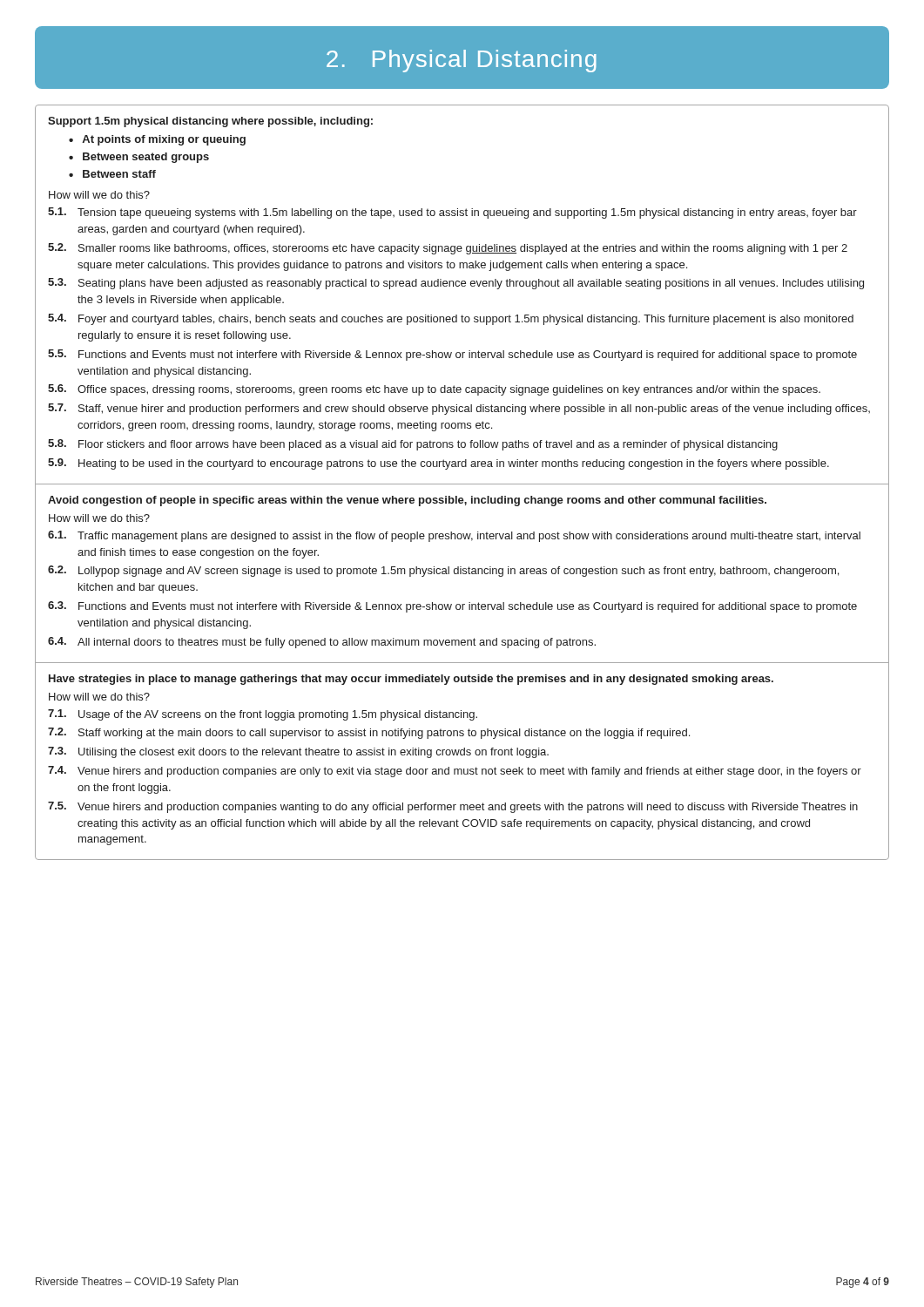Locate the block of text that opens with "6.4. All internal"
The height and width of the screenshot is (1307, 924).
[462, 642]
